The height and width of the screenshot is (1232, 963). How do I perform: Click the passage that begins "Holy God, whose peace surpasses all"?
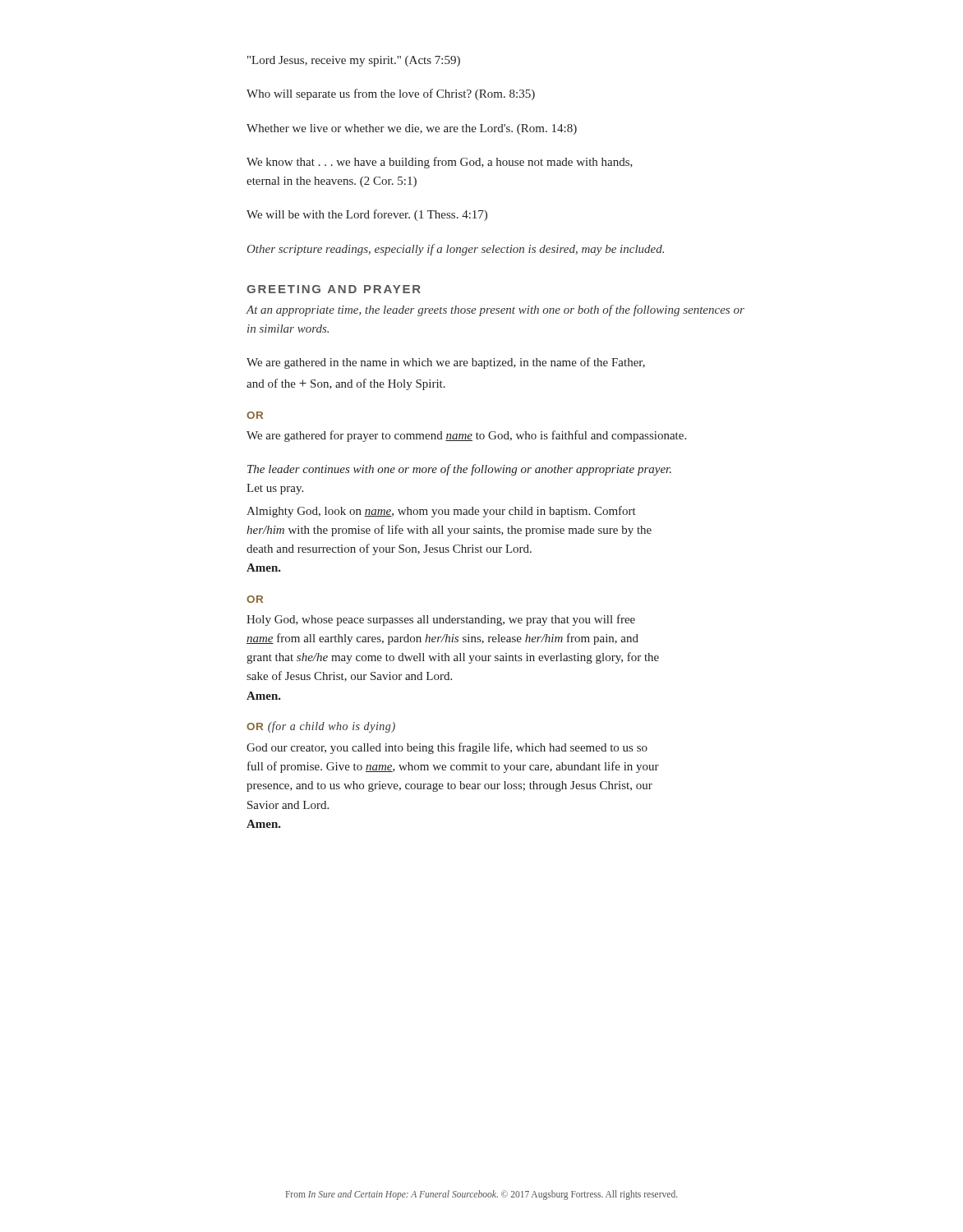tap(453, 657)
